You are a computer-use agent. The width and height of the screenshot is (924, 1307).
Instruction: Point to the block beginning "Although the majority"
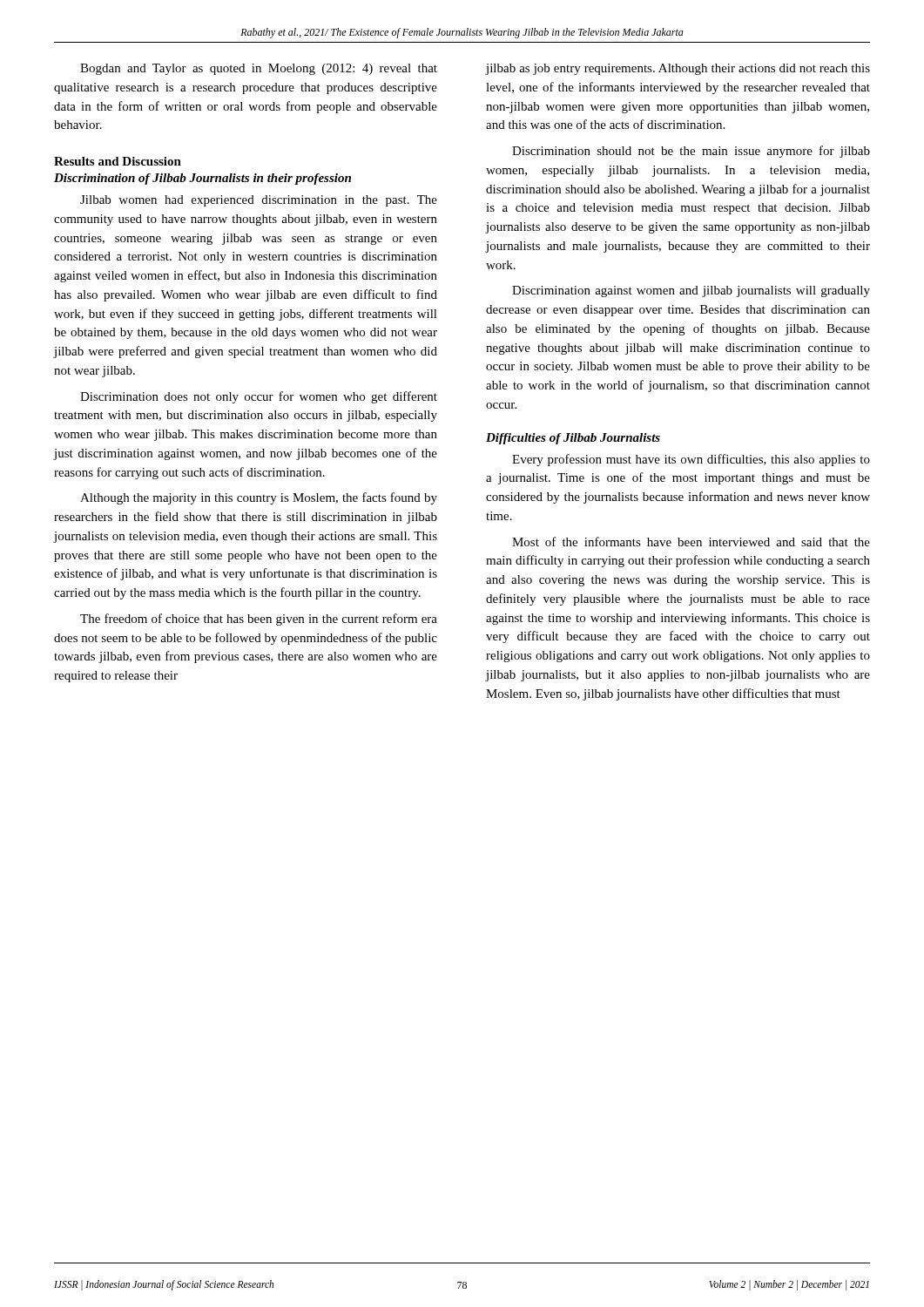[246, 546]
